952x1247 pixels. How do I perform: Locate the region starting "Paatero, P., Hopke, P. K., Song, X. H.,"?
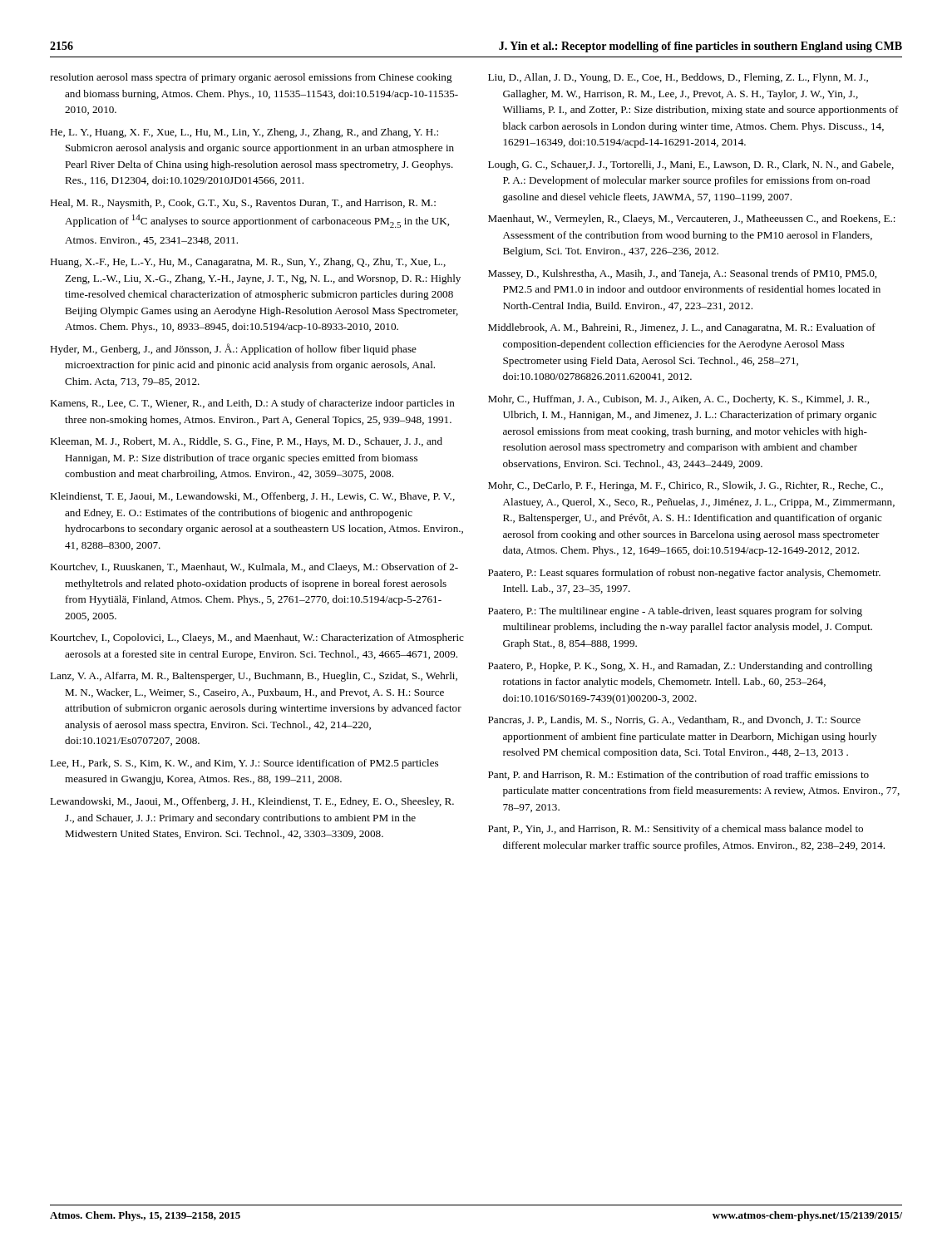pyautogui.click(x=680, y=681)
